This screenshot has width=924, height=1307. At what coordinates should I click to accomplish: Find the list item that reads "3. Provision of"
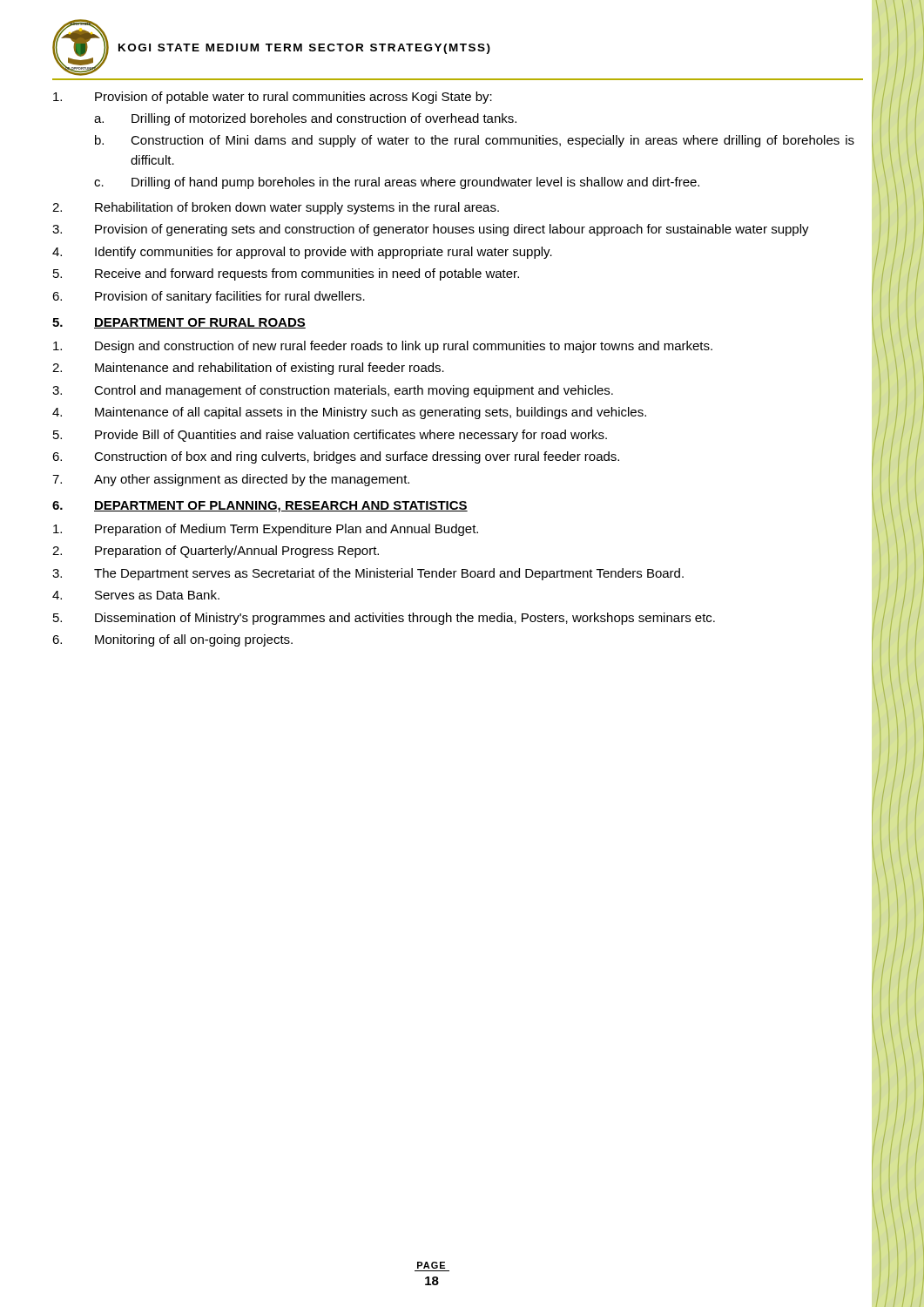pyautogui.click(x=453, y=229)
